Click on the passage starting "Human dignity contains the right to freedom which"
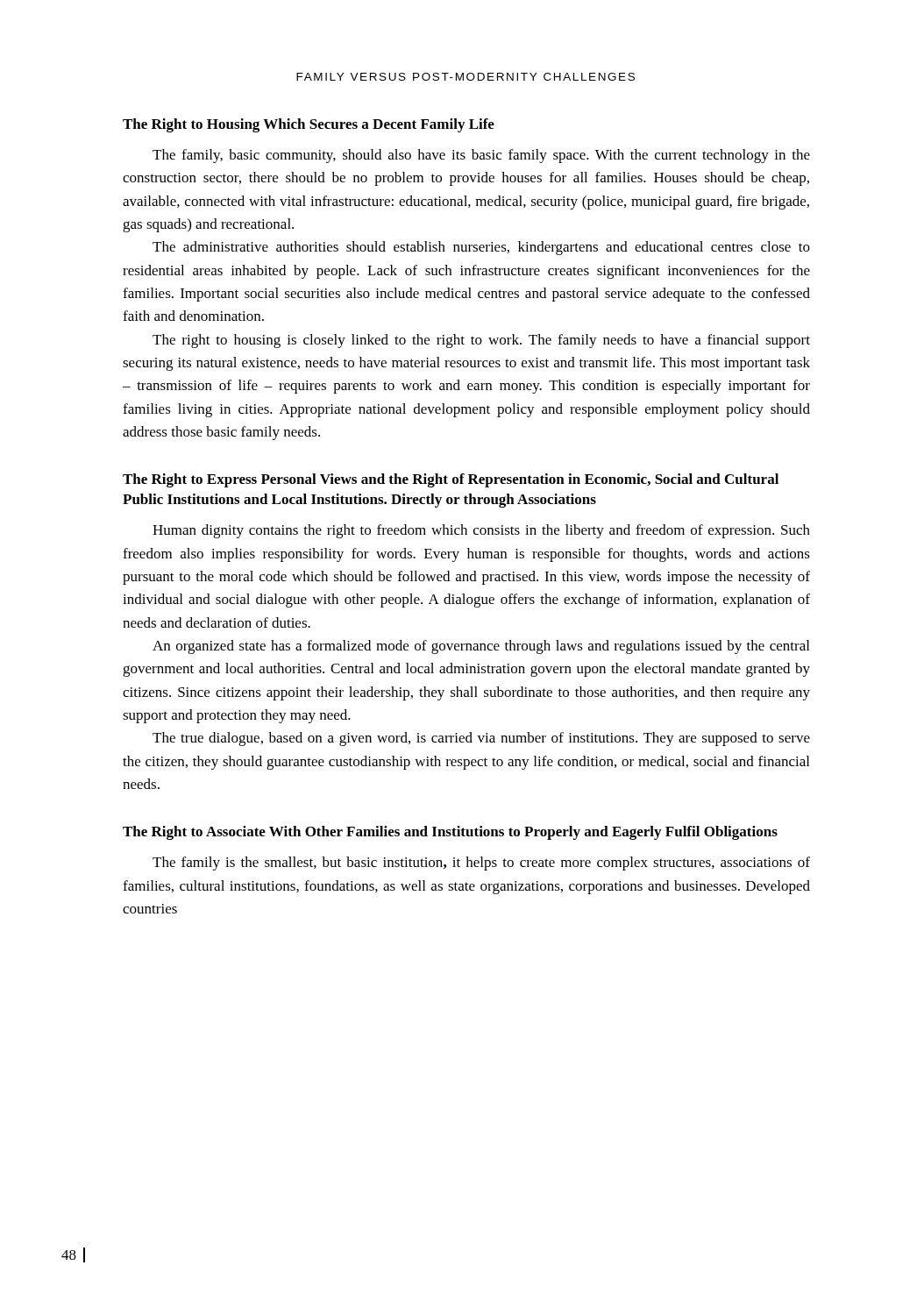The image size is (924, 1315). 466,576
